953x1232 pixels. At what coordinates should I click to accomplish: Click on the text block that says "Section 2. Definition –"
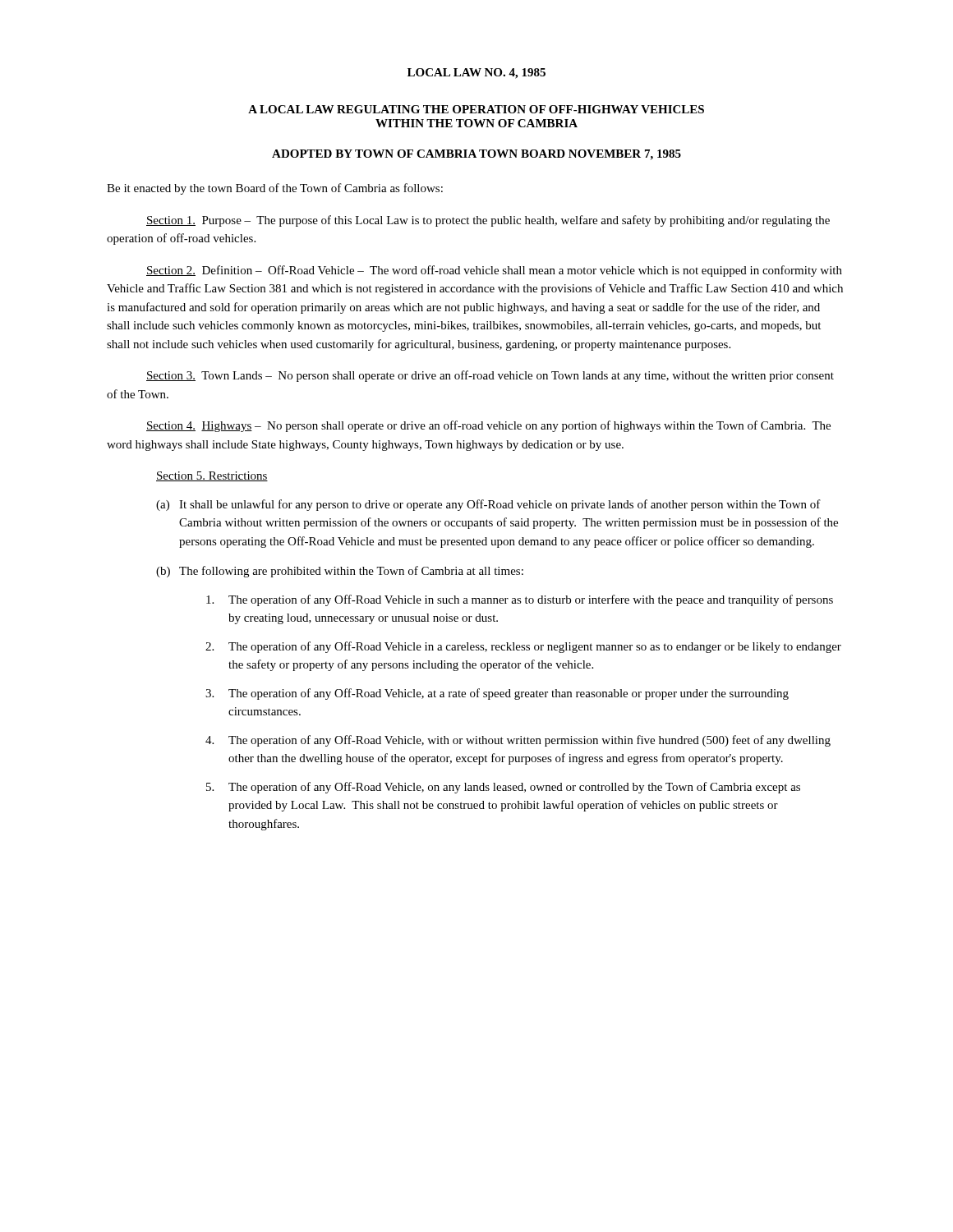[x=475, y=307]
